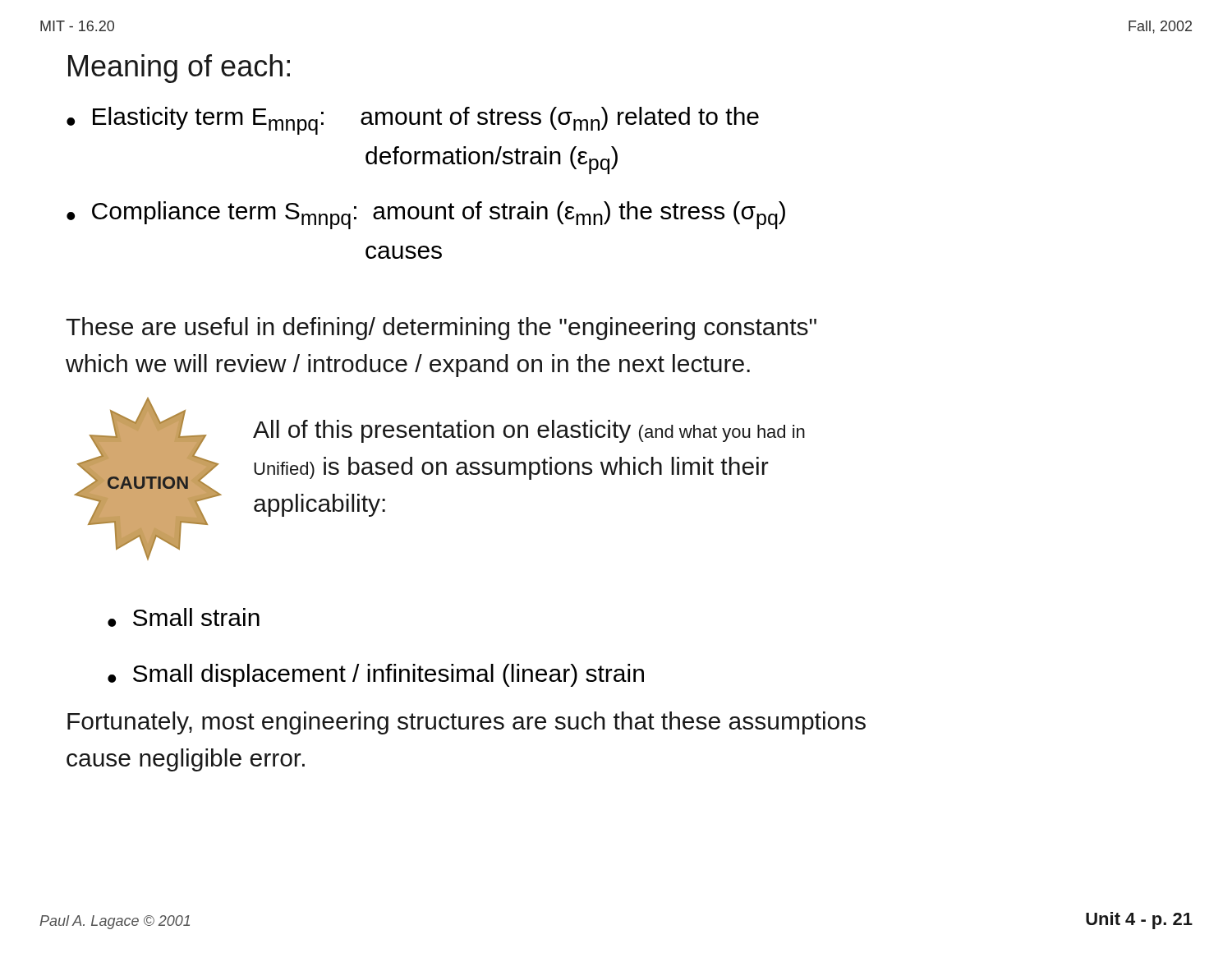The width and height of the screenshot is (1232, 953).
Task: Select the text block that says "All of this presentation"
Action: [529, 466]
